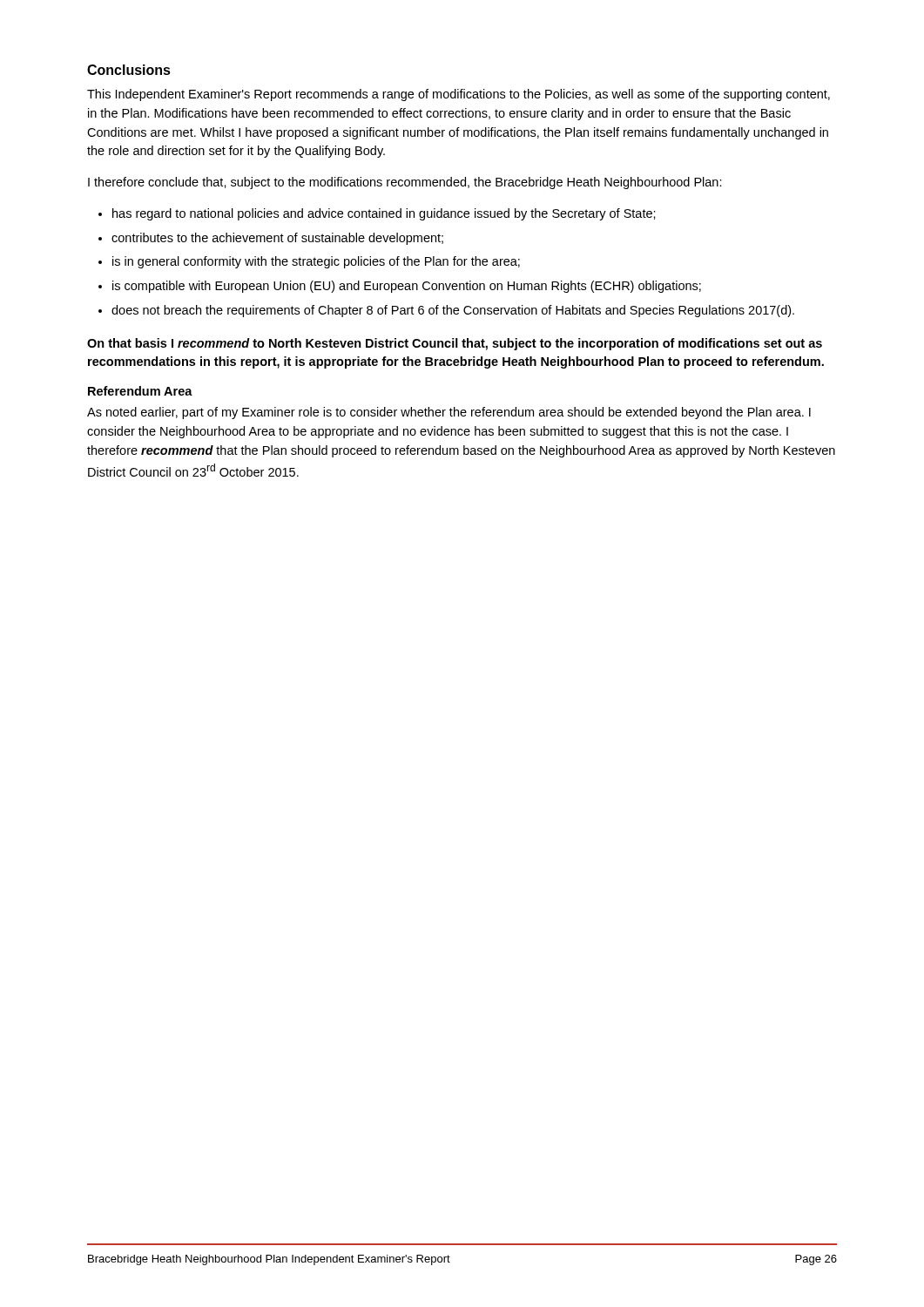Select the element starting "is in general conformity with the strategic policies"
Screen dimensions: 1307x924
pos(316,262)
